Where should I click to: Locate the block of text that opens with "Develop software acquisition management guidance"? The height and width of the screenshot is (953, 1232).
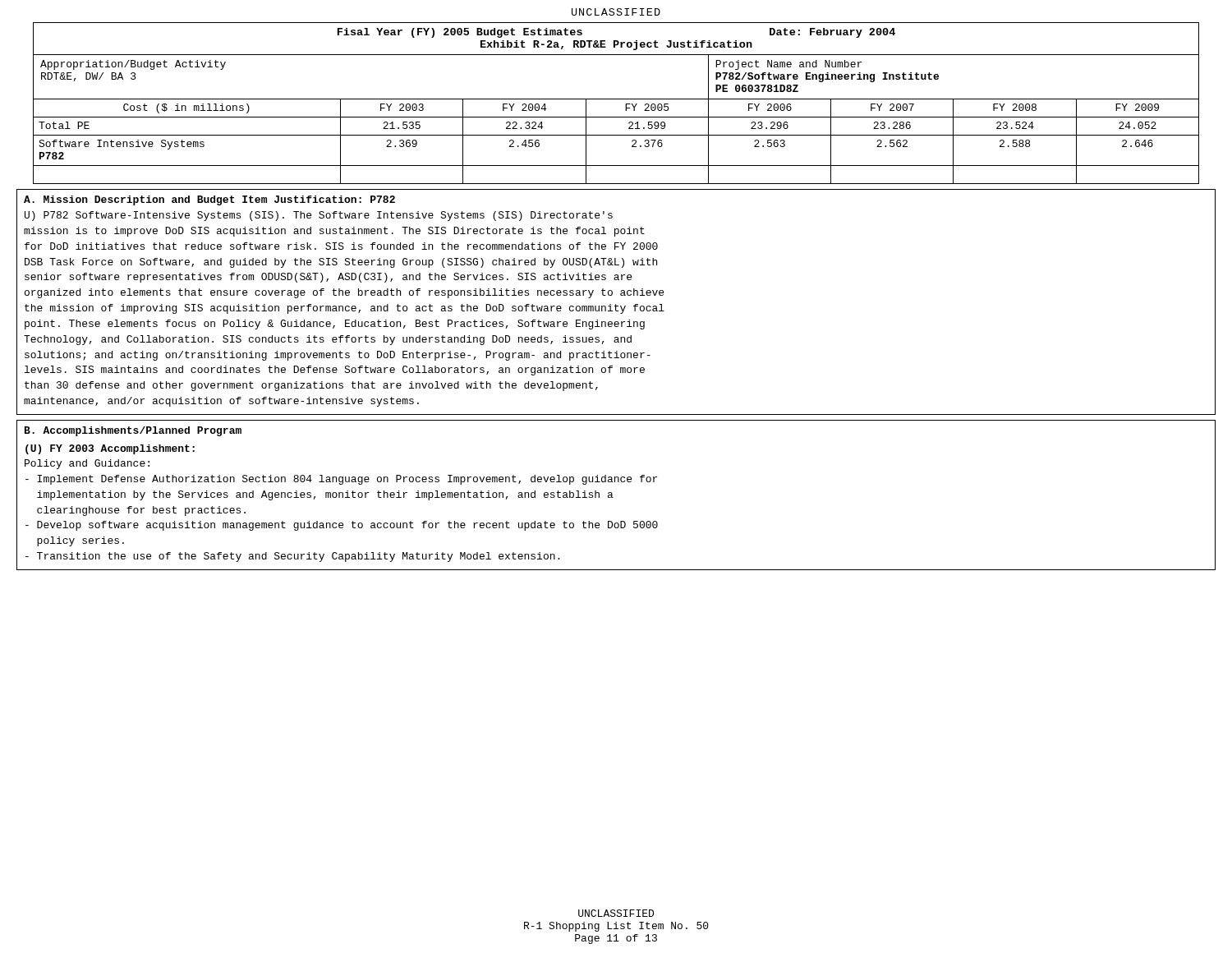[x=341, y=533]
